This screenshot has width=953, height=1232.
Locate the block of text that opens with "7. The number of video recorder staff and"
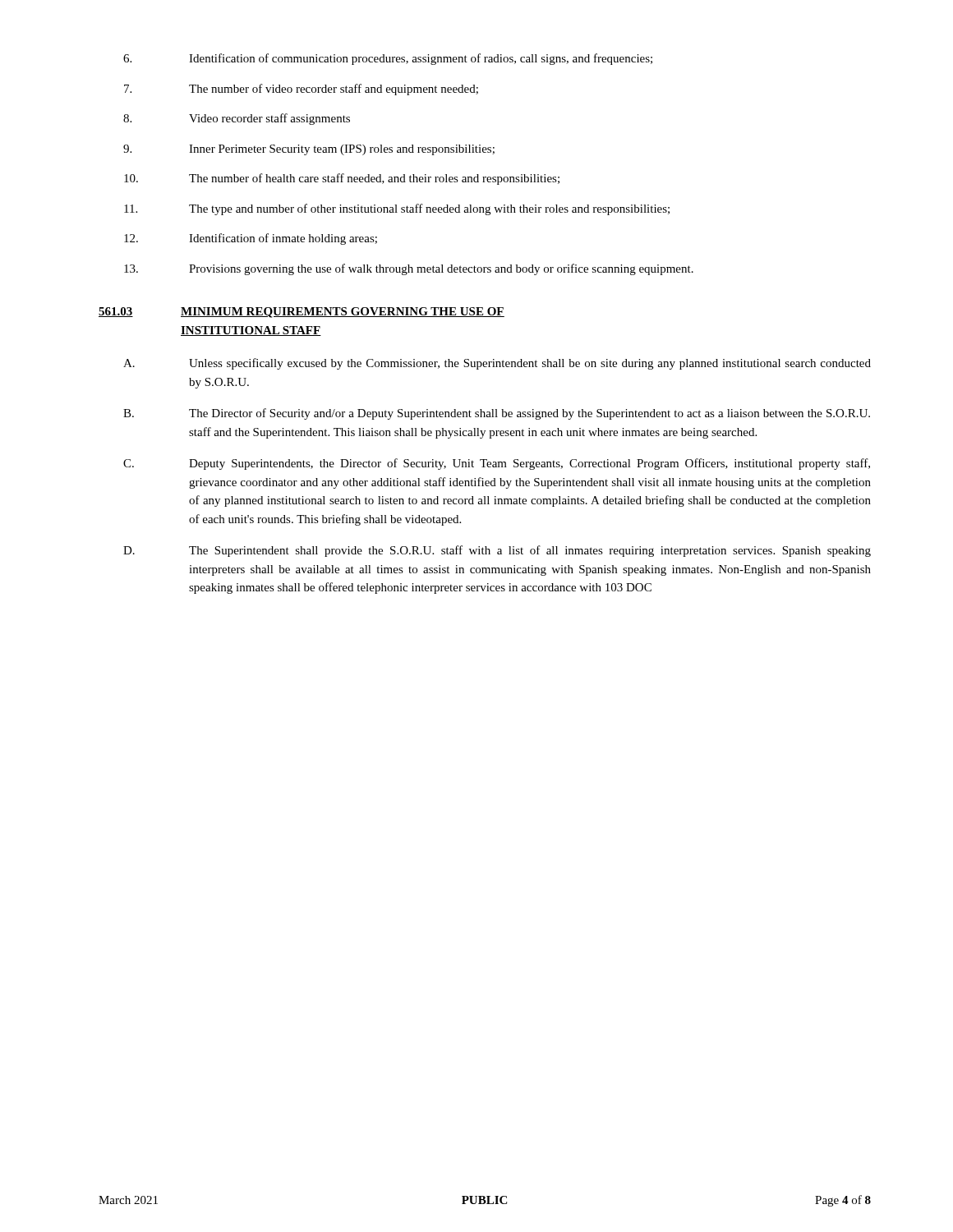(485, 88)
